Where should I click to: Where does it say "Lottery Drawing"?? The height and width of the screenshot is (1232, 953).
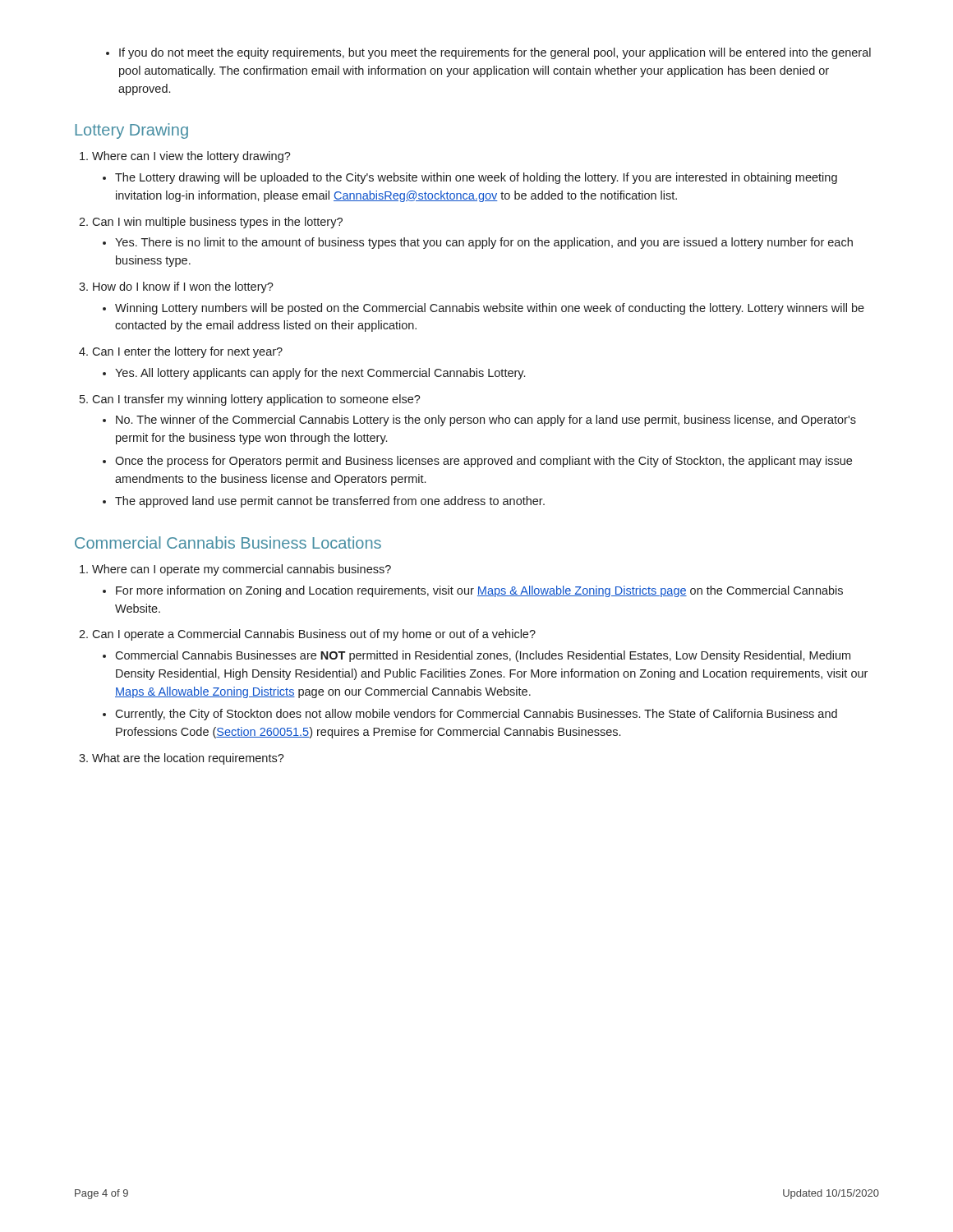(131, 131)
